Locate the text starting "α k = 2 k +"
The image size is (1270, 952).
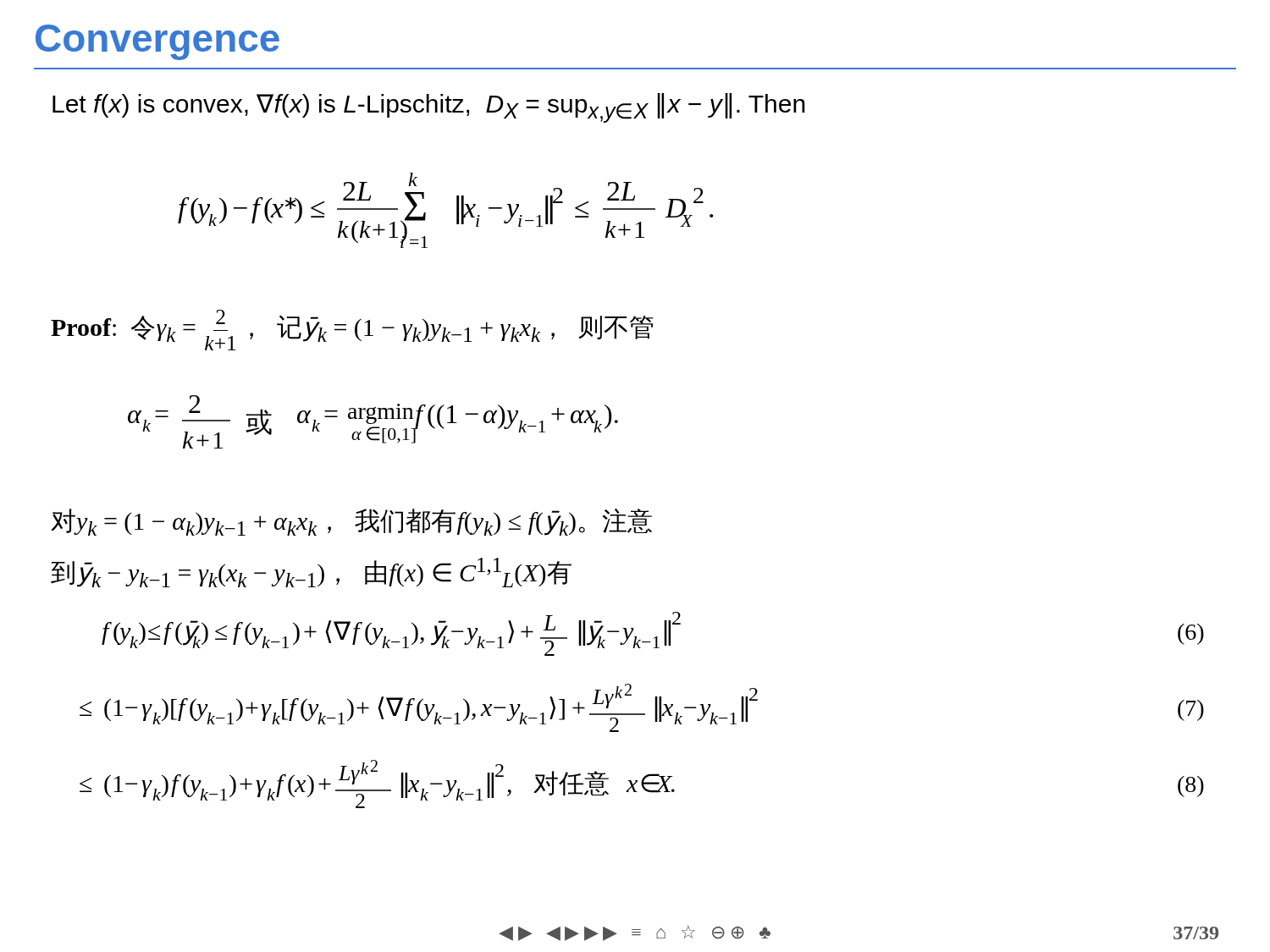tap(601, 432)
